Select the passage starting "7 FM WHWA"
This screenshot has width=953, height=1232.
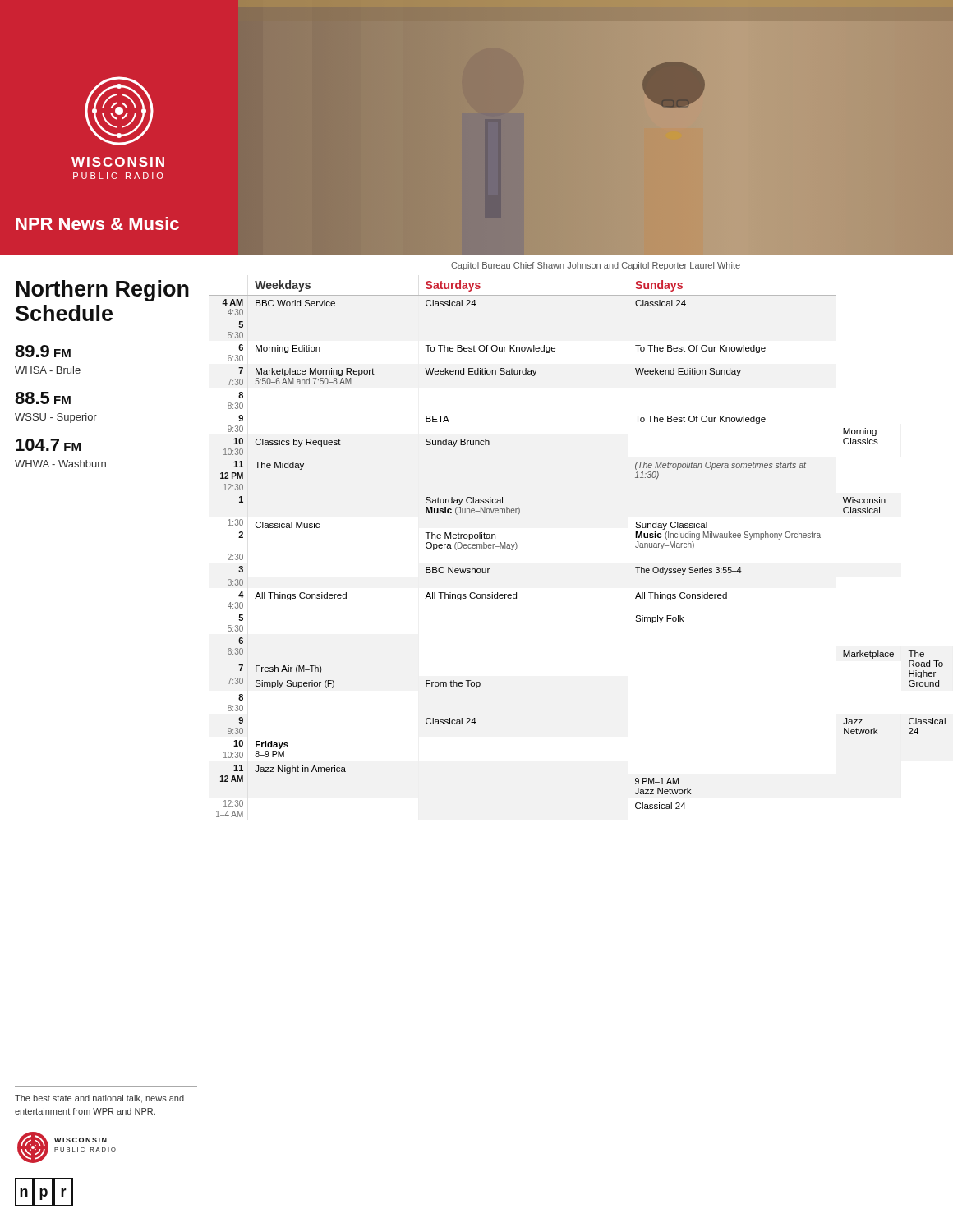pyautogui.click(x=61, y=452)
